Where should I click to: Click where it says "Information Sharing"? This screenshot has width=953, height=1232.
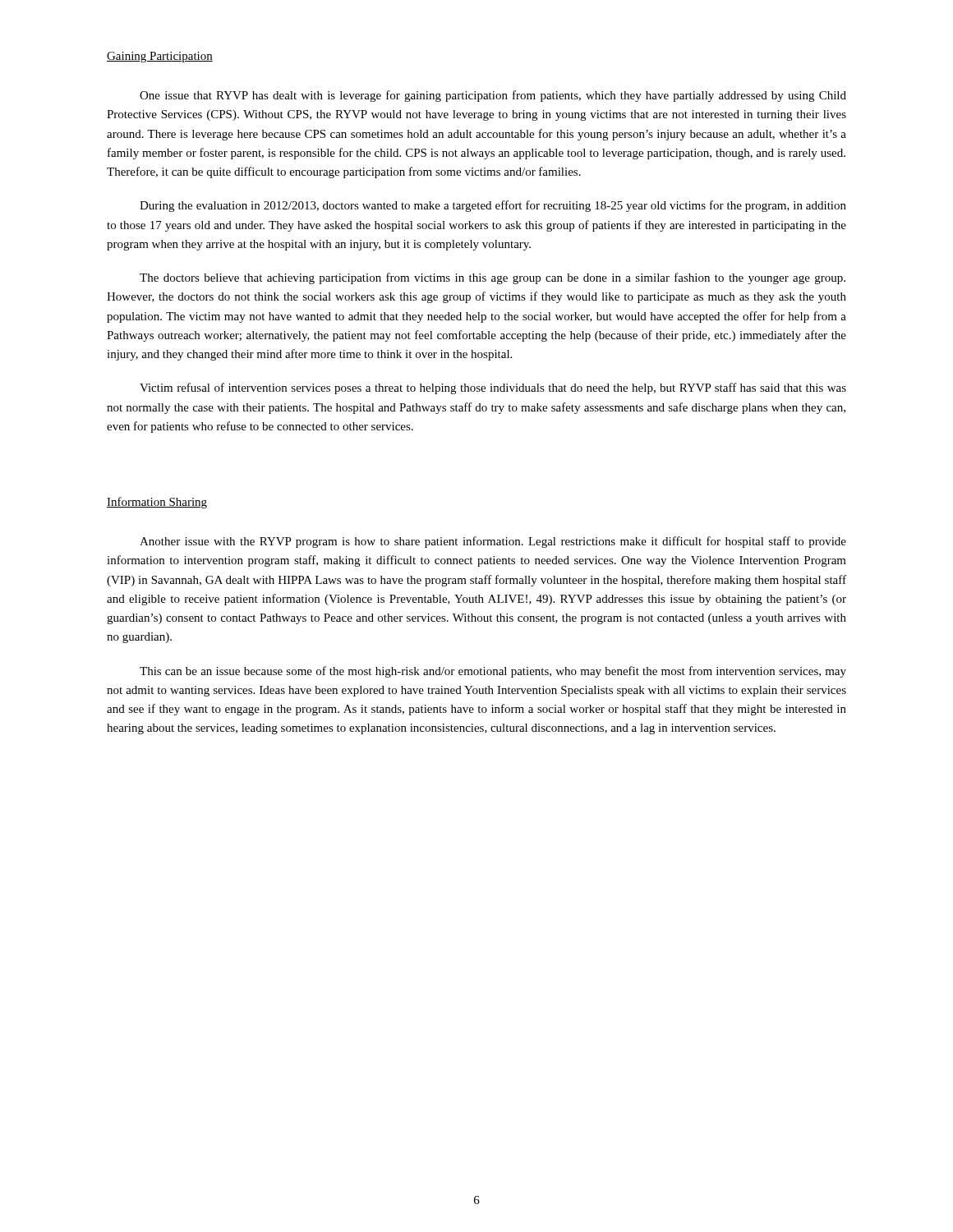point(157,502)
